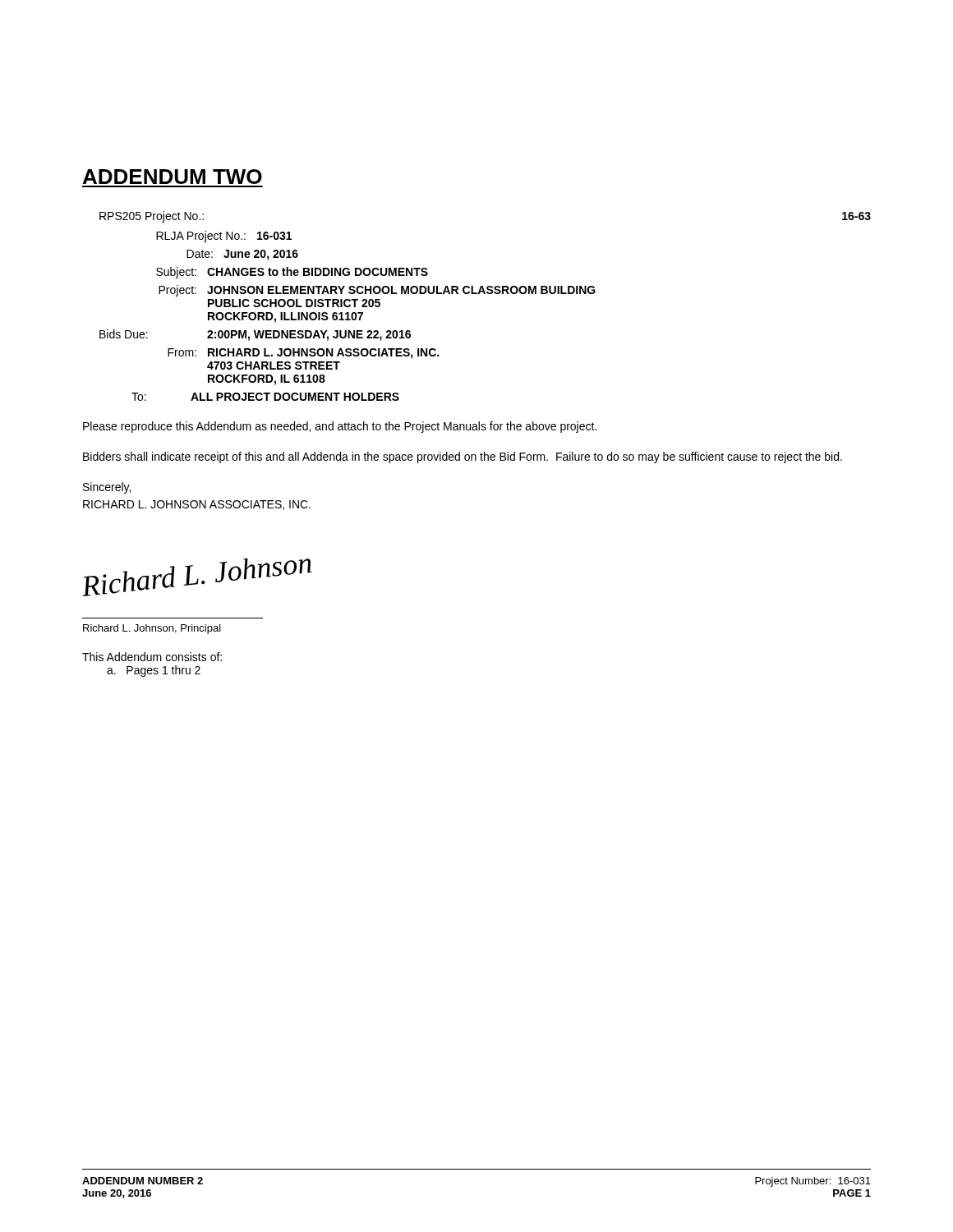Viewport: 953px width, 1232px height.
Task: Locate the text block containing "Sincerely, RICHARD L."
Action: pos(197,496)
